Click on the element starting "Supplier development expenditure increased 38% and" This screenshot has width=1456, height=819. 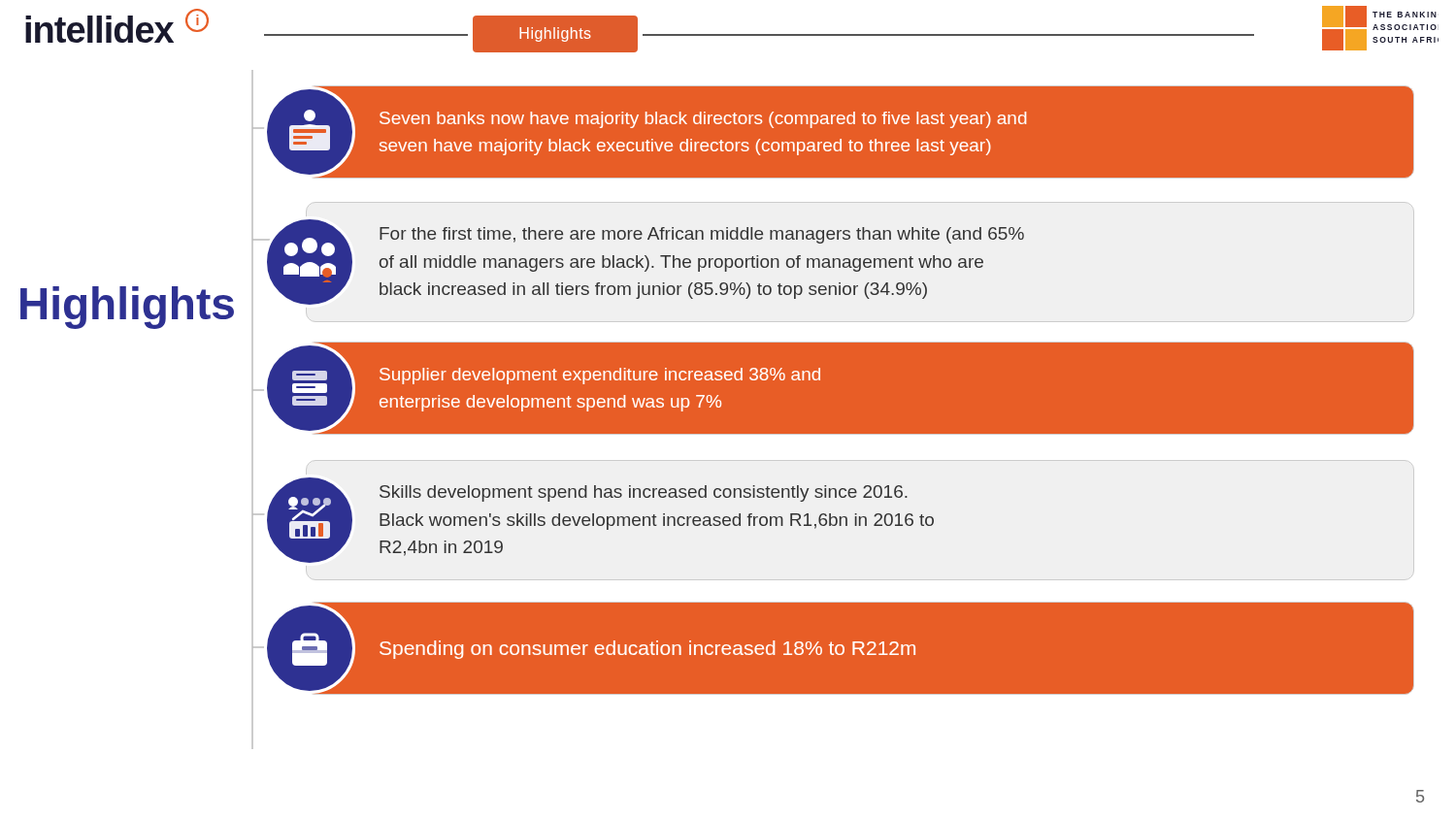(564, 388)
